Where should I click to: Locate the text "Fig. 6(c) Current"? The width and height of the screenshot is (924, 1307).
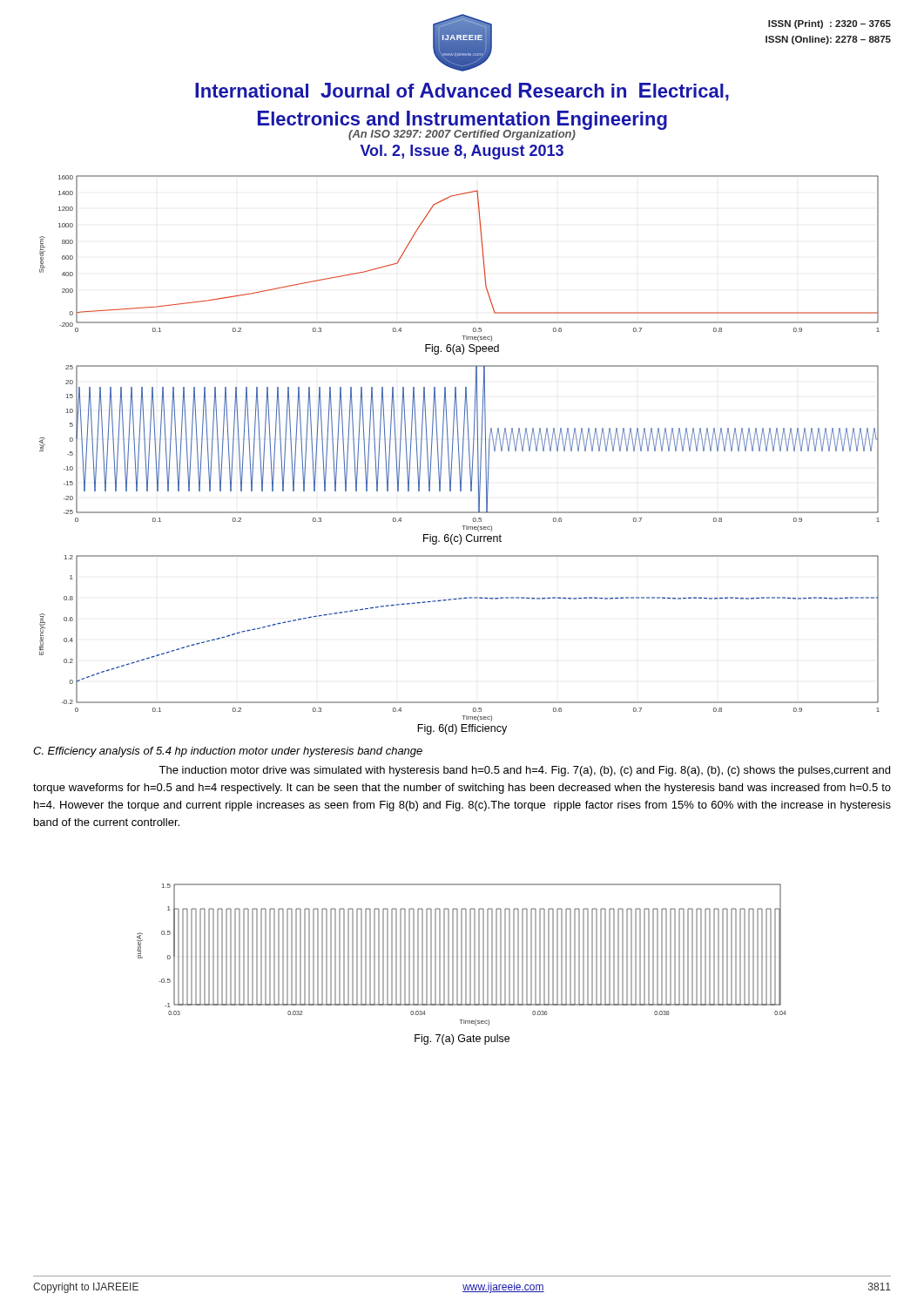coord(462,538)
